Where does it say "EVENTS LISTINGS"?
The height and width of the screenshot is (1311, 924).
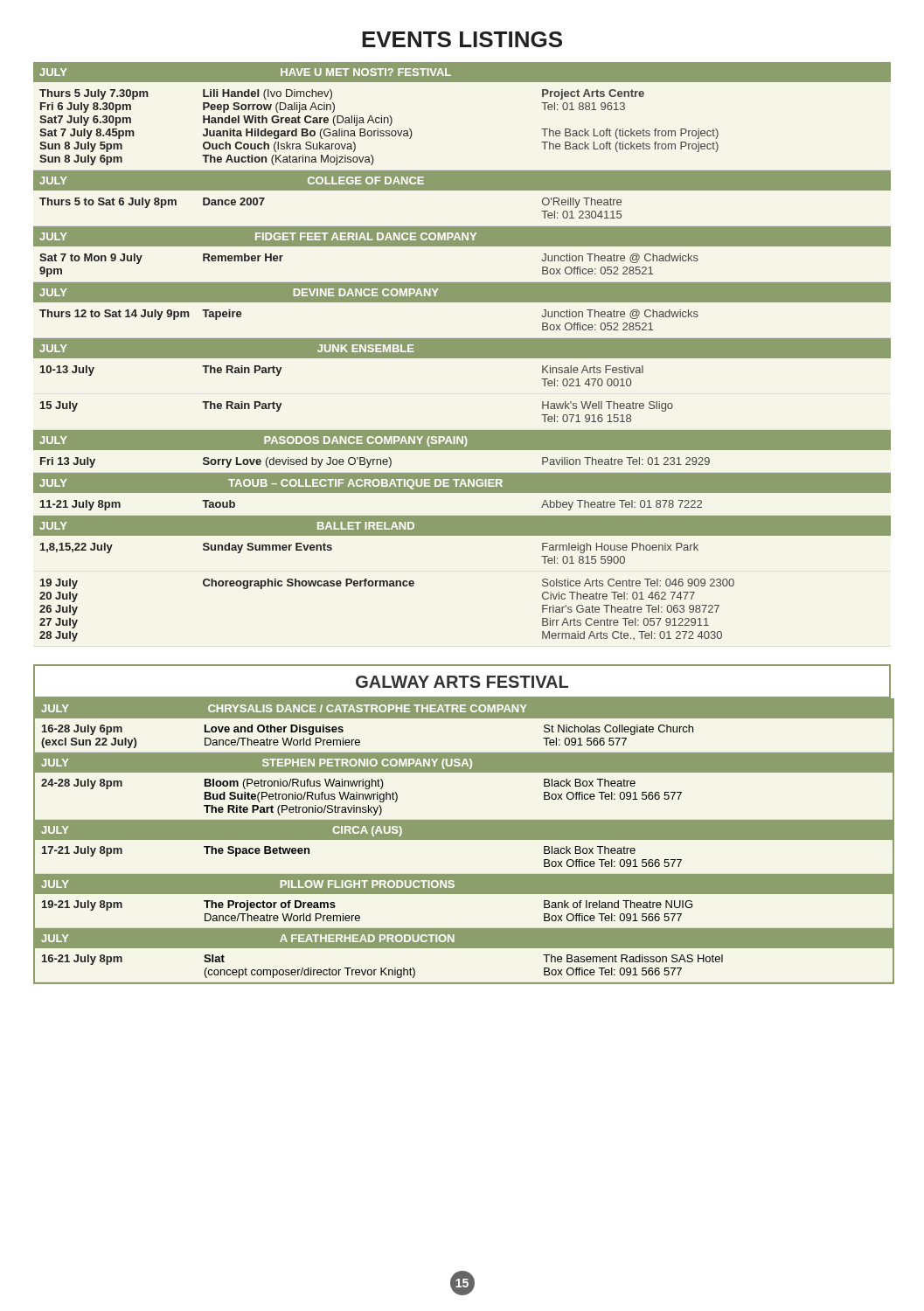point(462,39)
